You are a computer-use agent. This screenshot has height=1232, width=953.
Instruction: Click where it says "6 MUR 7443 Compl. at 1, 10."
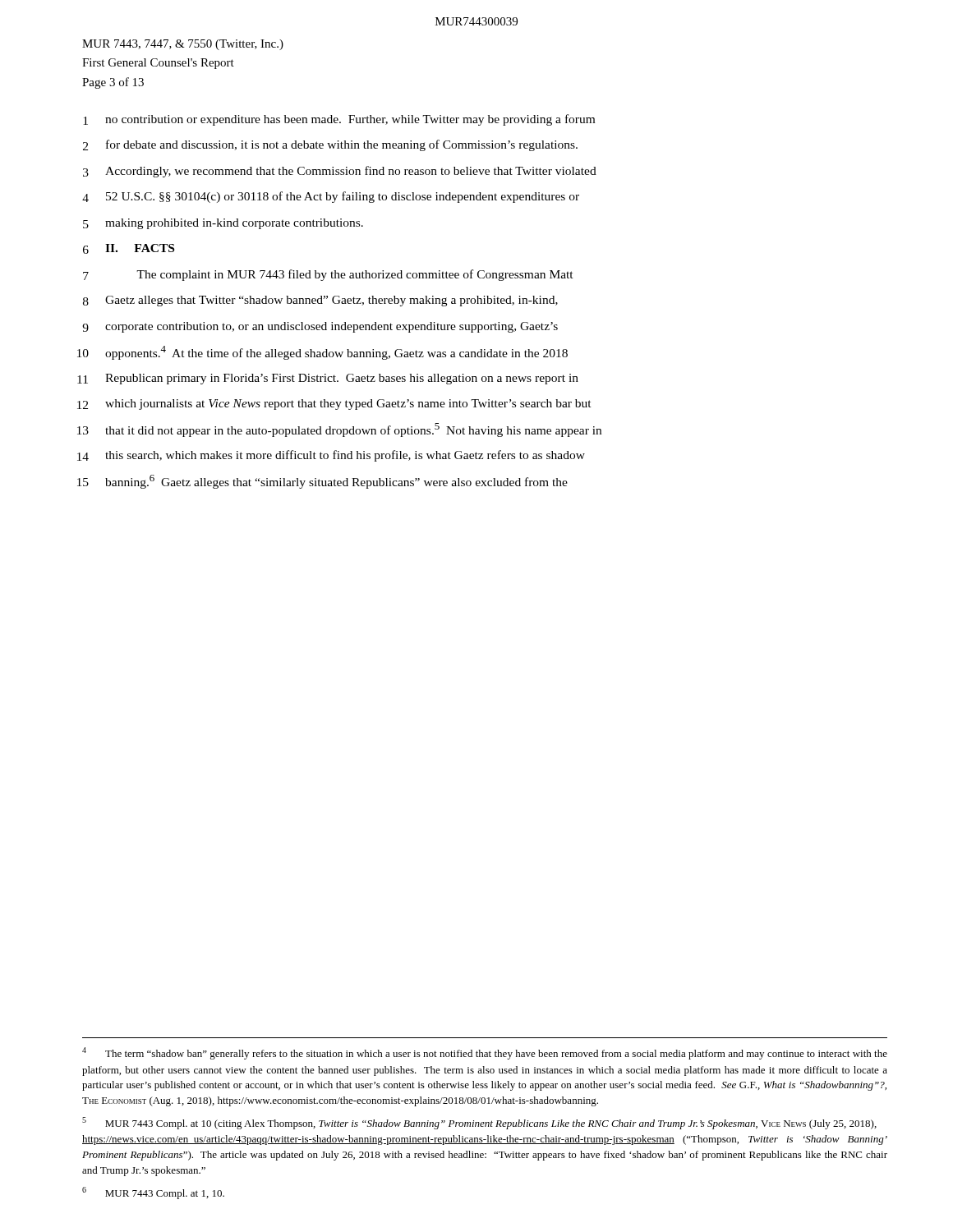[153, 1192]
